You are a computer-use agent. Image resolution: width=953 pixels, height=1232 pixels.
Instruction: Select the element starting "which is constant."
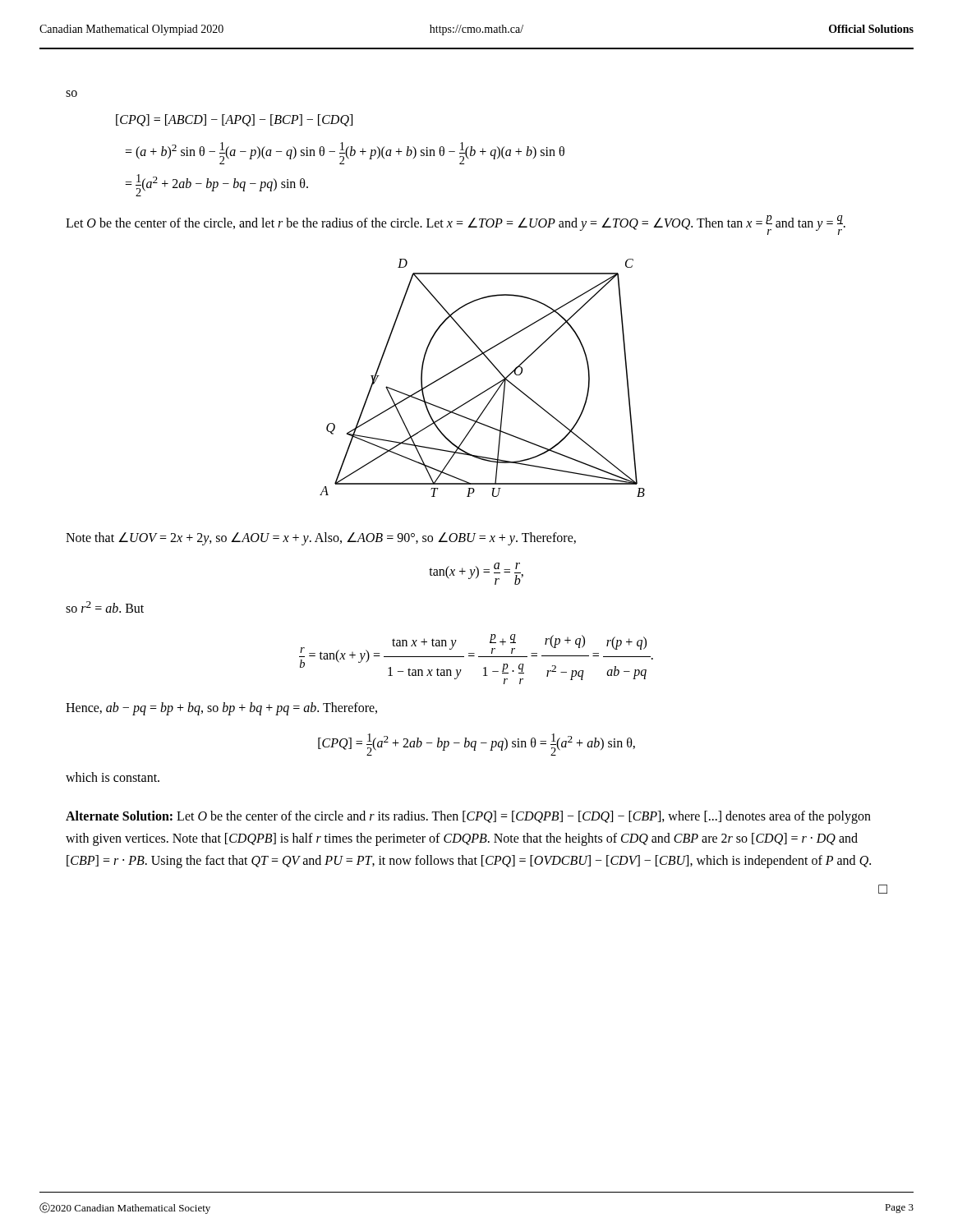(x=113, y=777)
